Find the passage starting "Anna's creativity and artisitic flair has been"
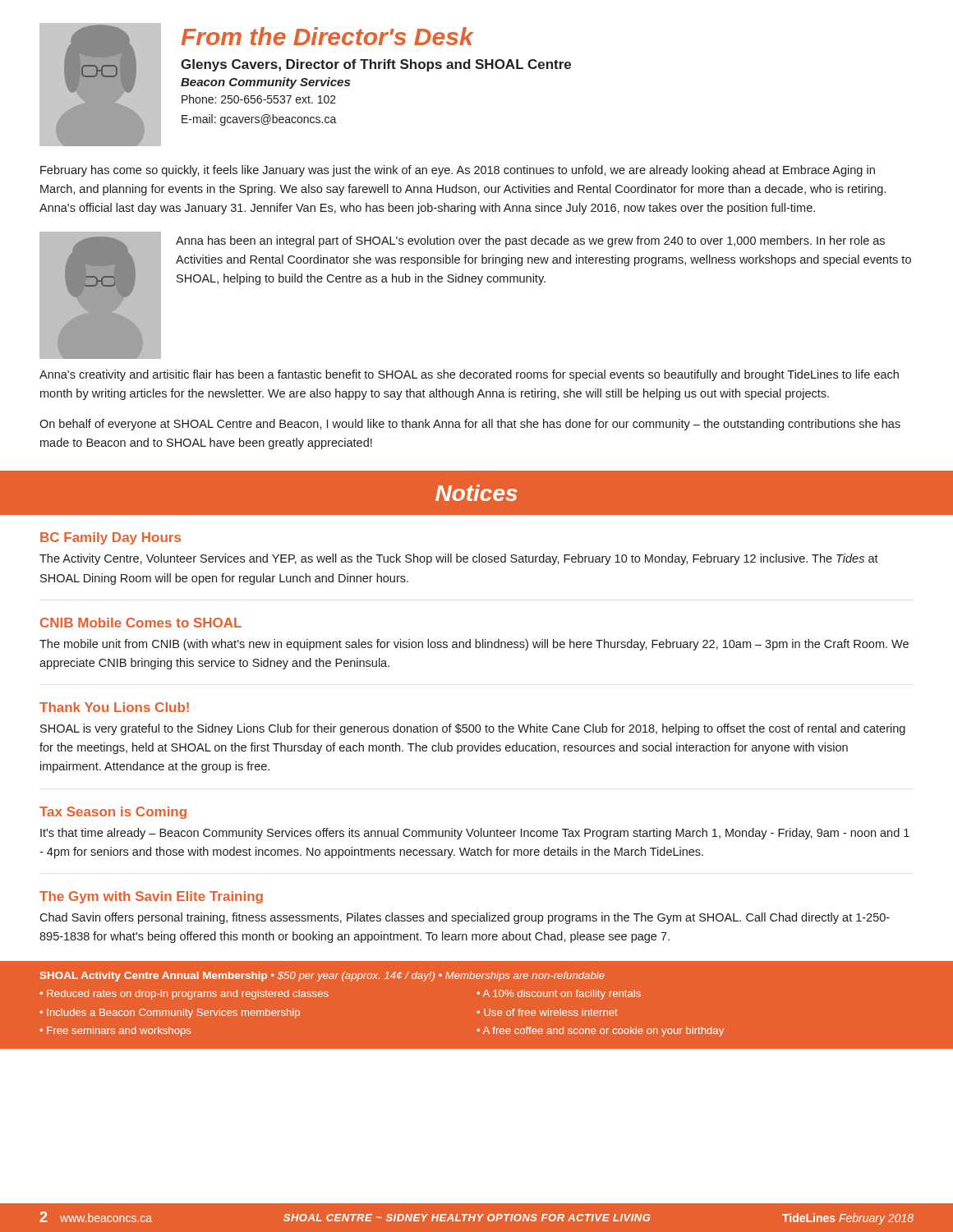The image size is (953, 1232). 469,384
